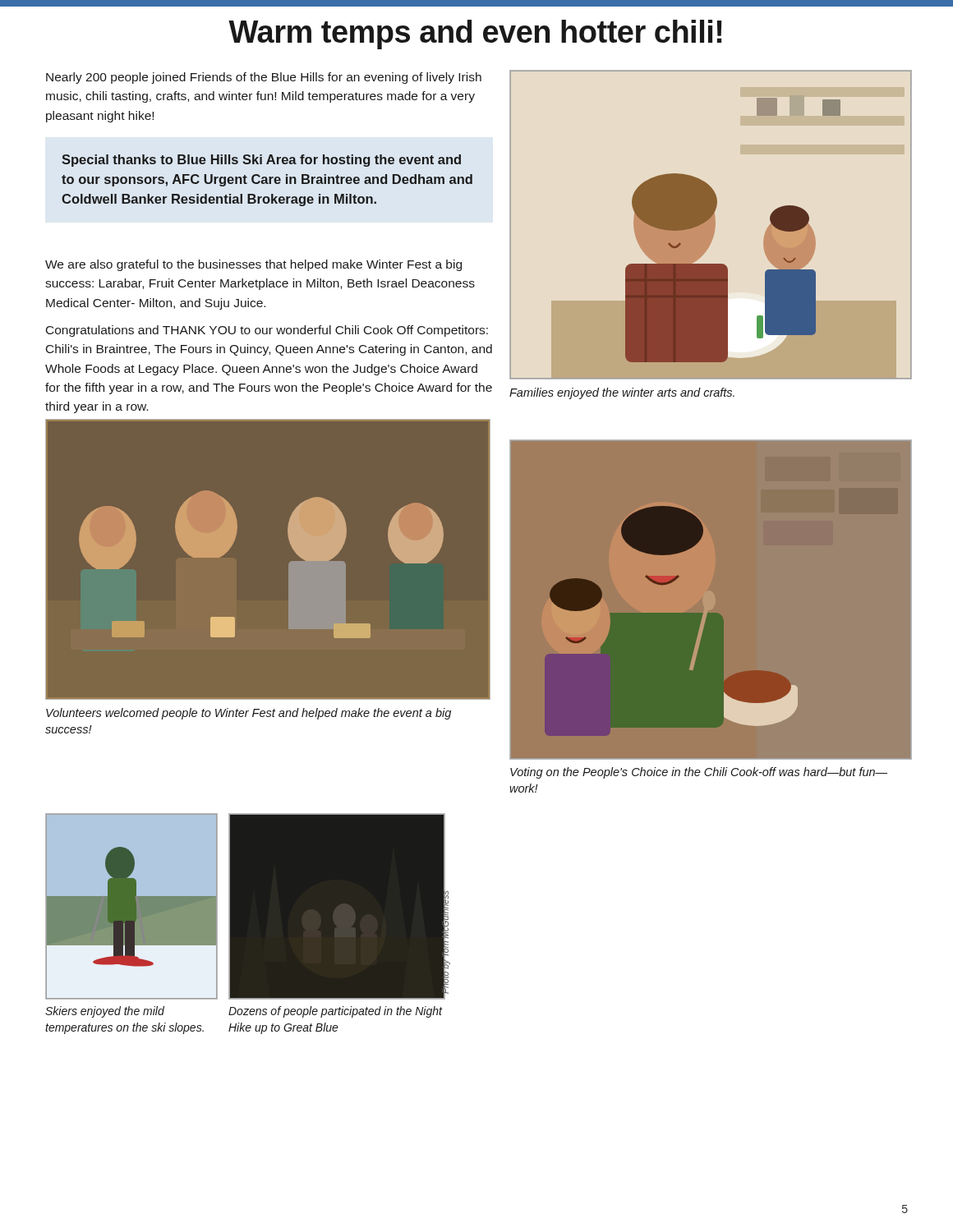
Task: Select the text block with the text "We are also"
Action: click(x=260, y=283)
